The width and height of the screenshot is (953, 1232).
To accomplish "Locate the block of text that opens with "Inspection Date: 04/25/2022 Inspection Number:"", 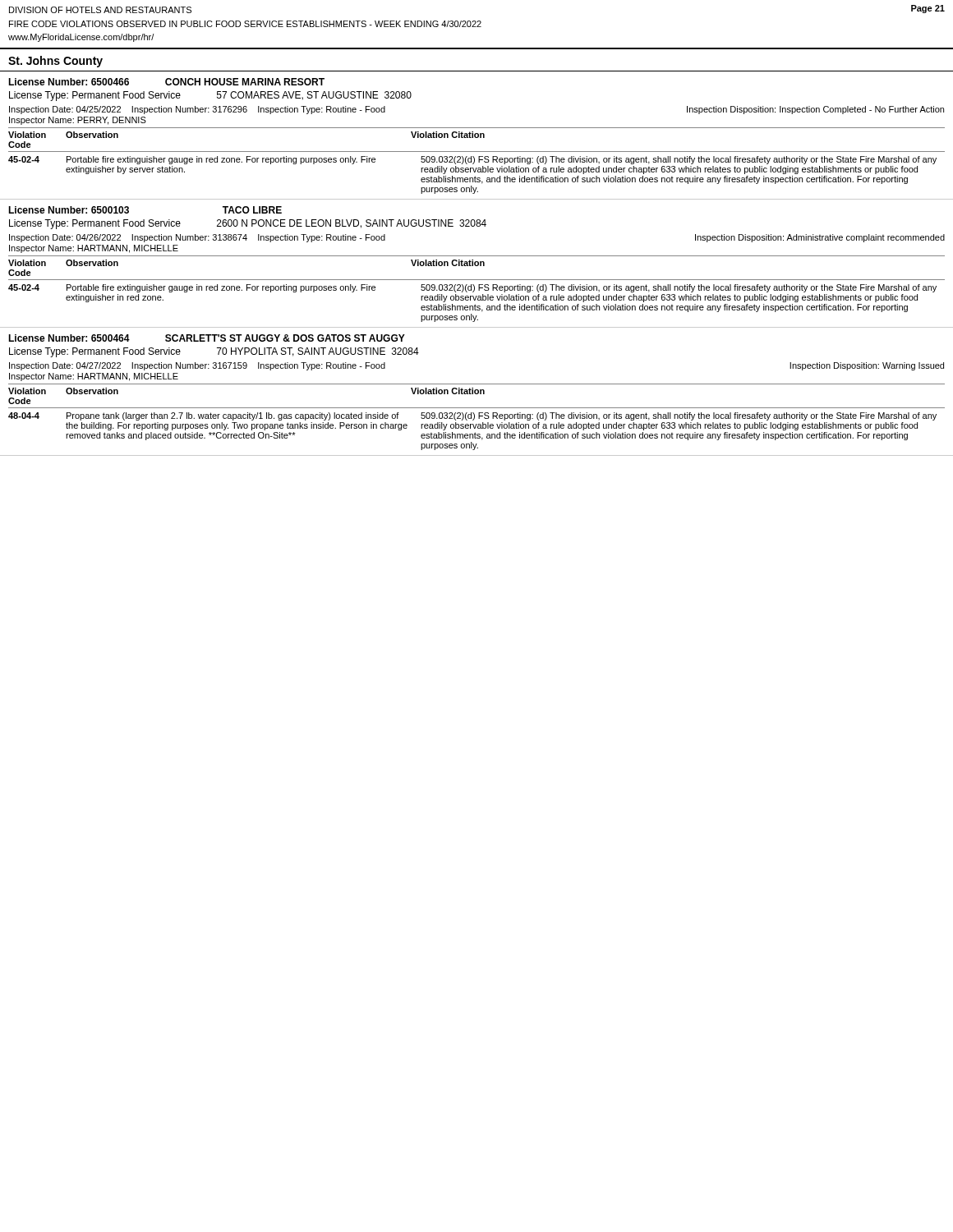I will pyautogui.click(x=61, y=110).
